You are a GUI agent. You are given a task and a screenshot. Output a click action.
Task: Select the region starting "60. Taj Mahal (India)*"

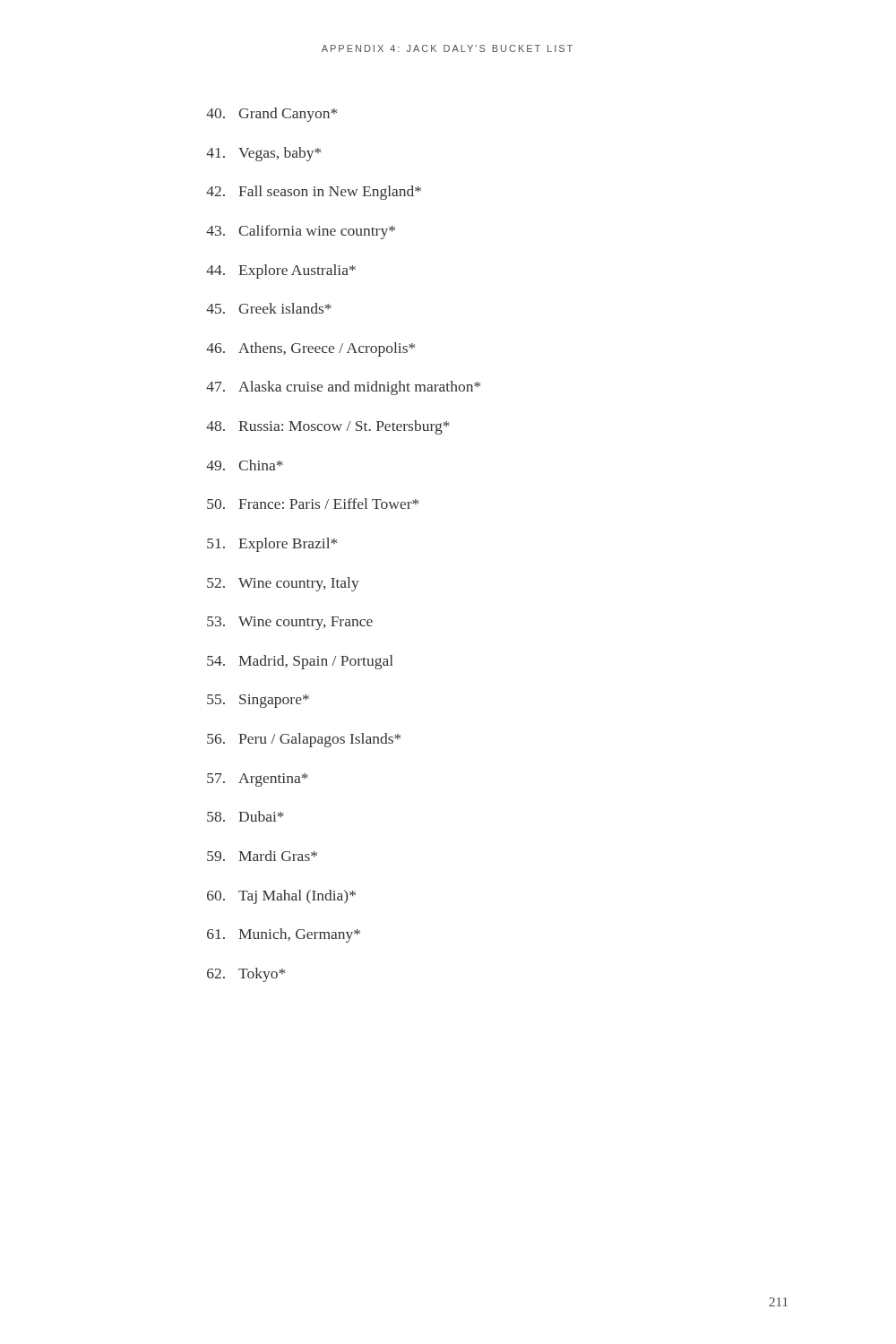[x=281, y=897]
